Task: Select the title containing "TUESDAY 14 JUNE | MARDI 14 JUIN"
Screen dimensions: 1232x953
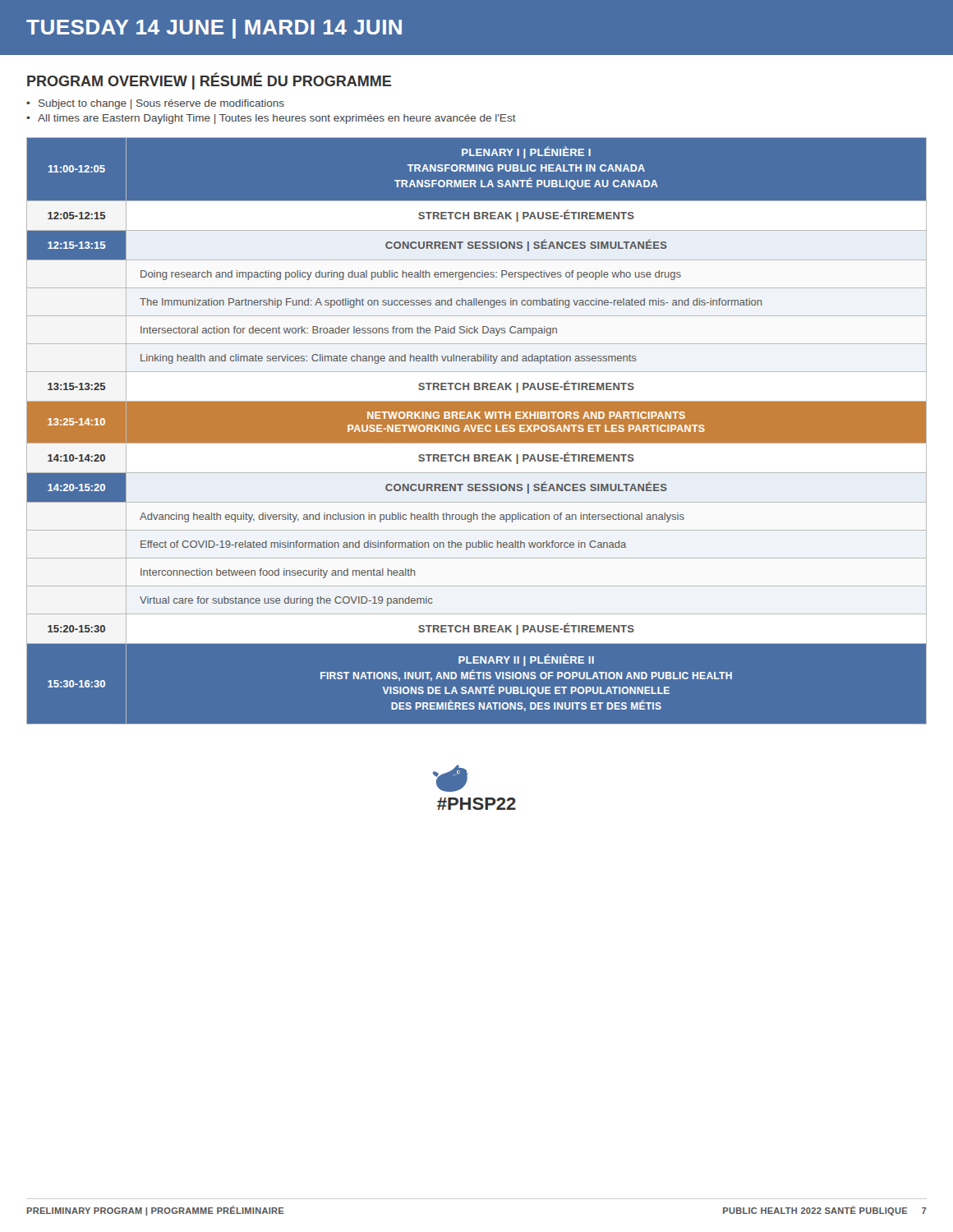Action: point(215,27)
